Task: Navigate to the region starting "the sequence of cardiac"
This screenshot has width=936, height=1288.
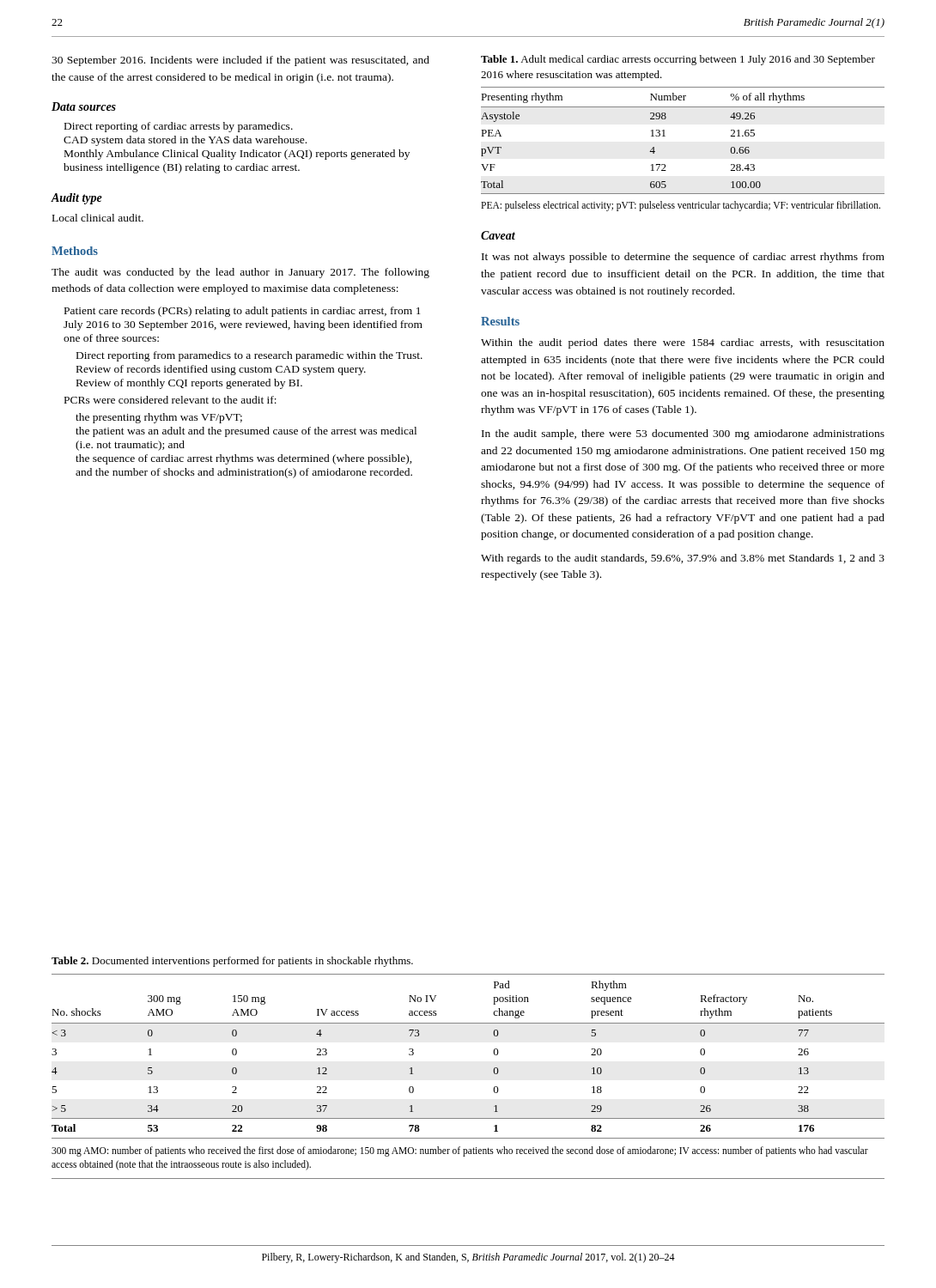Action: [x=252, y=465]
